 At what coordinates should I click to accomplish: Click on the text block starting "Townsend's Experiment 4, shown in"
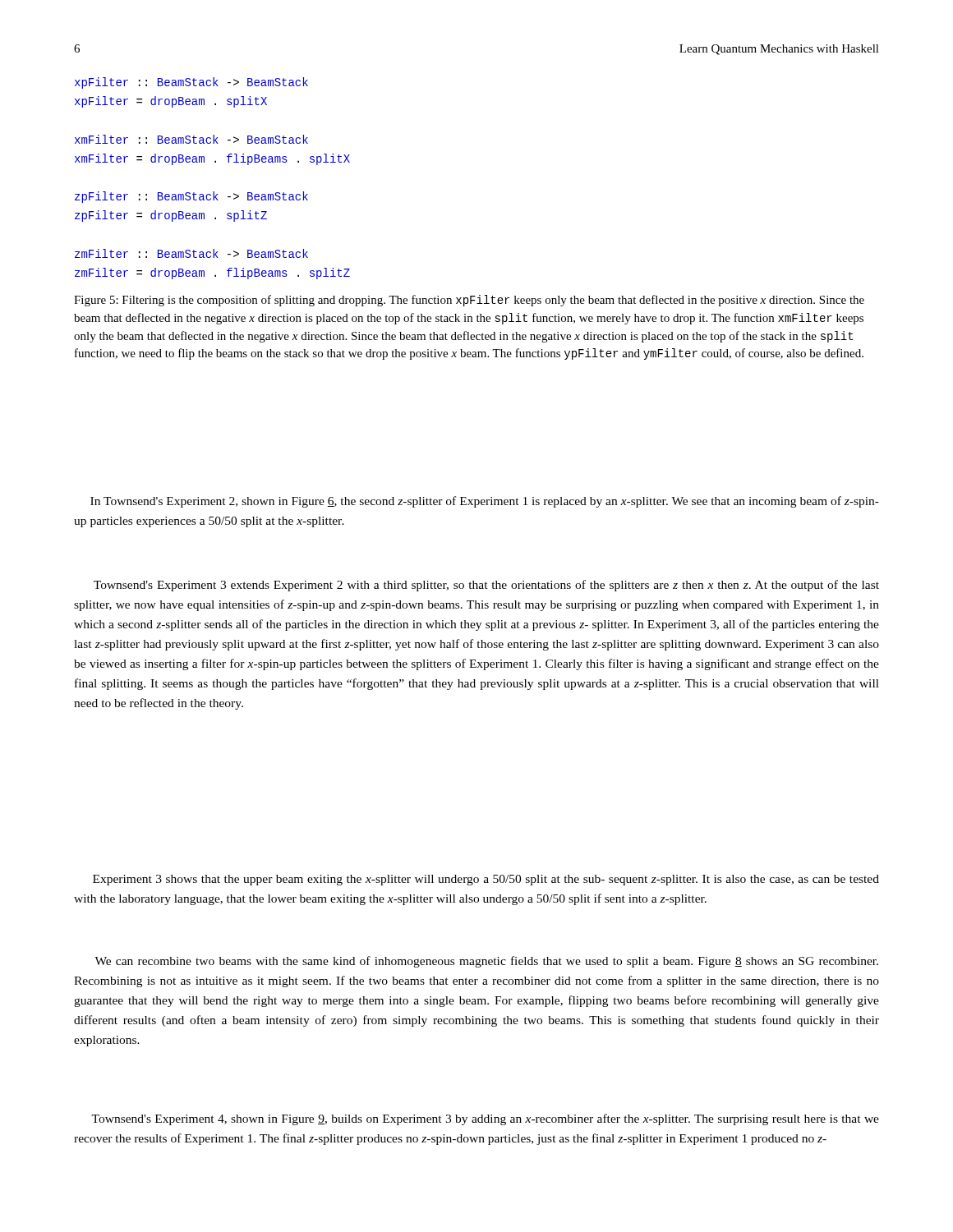[476, 1128]
